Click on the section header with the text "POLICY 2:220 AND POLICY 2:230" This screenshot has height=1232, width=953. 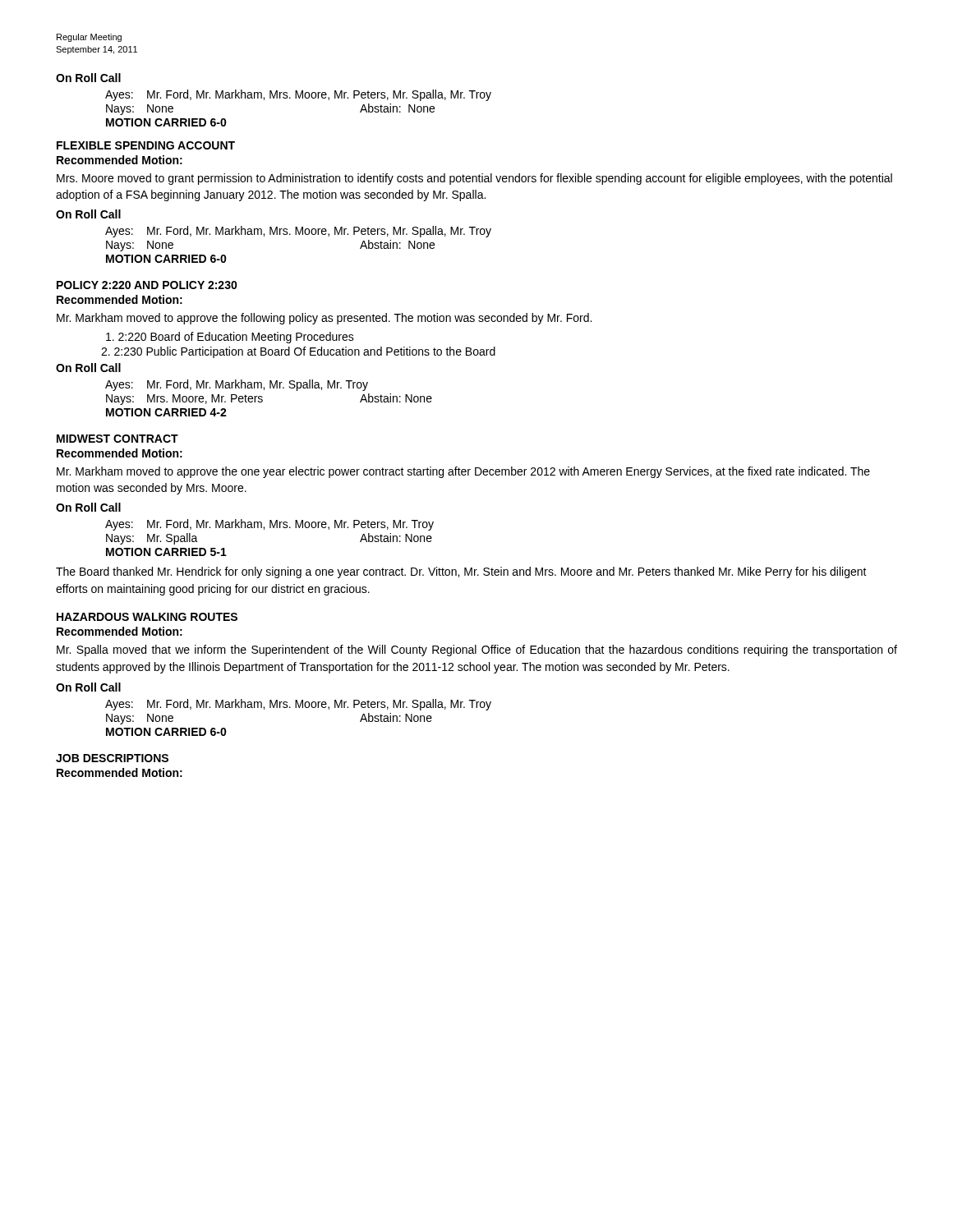tap(147, 285)
